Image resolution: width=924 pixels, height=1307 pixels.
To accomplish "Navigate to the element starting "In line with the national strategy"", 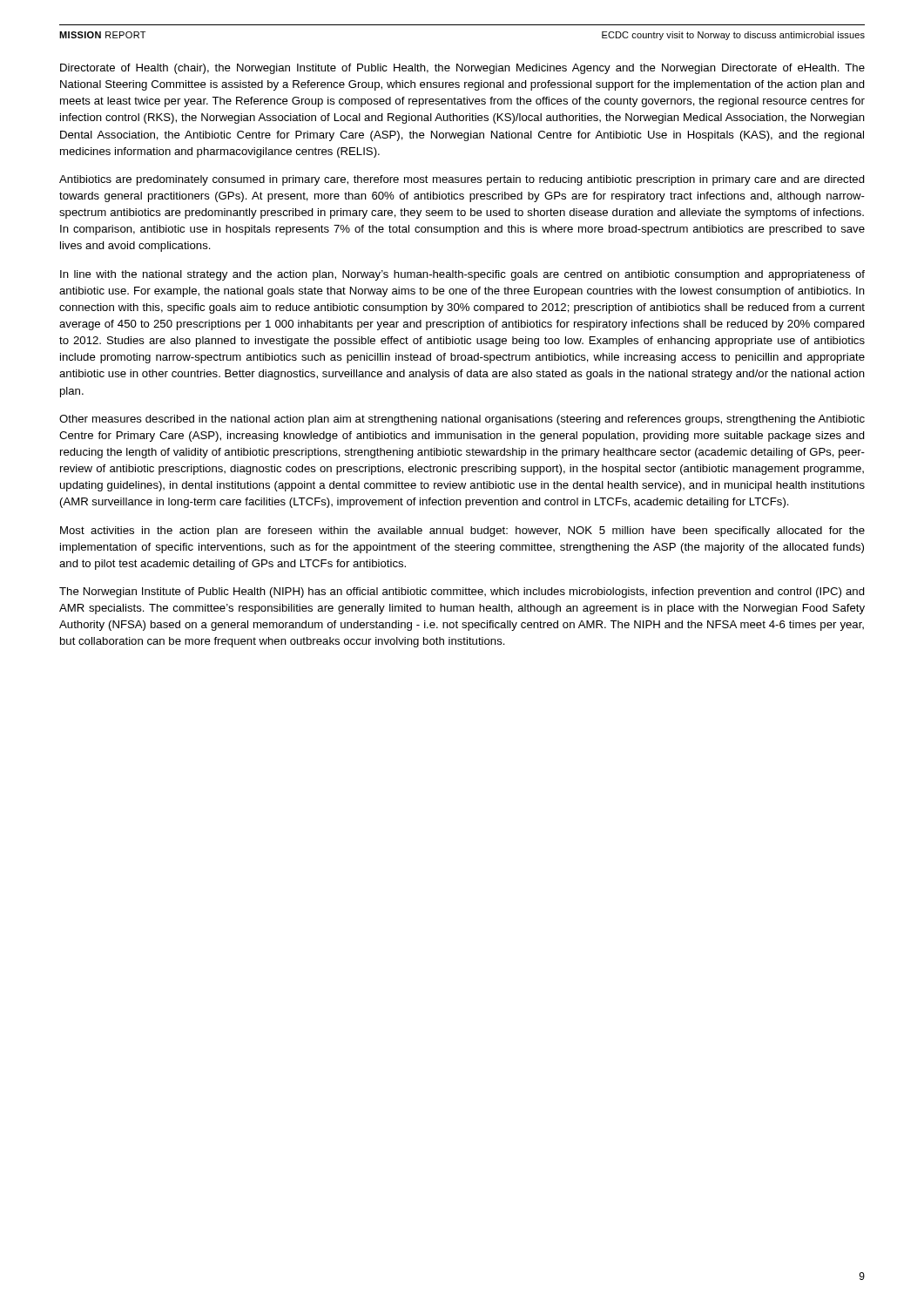I will 462,332.
